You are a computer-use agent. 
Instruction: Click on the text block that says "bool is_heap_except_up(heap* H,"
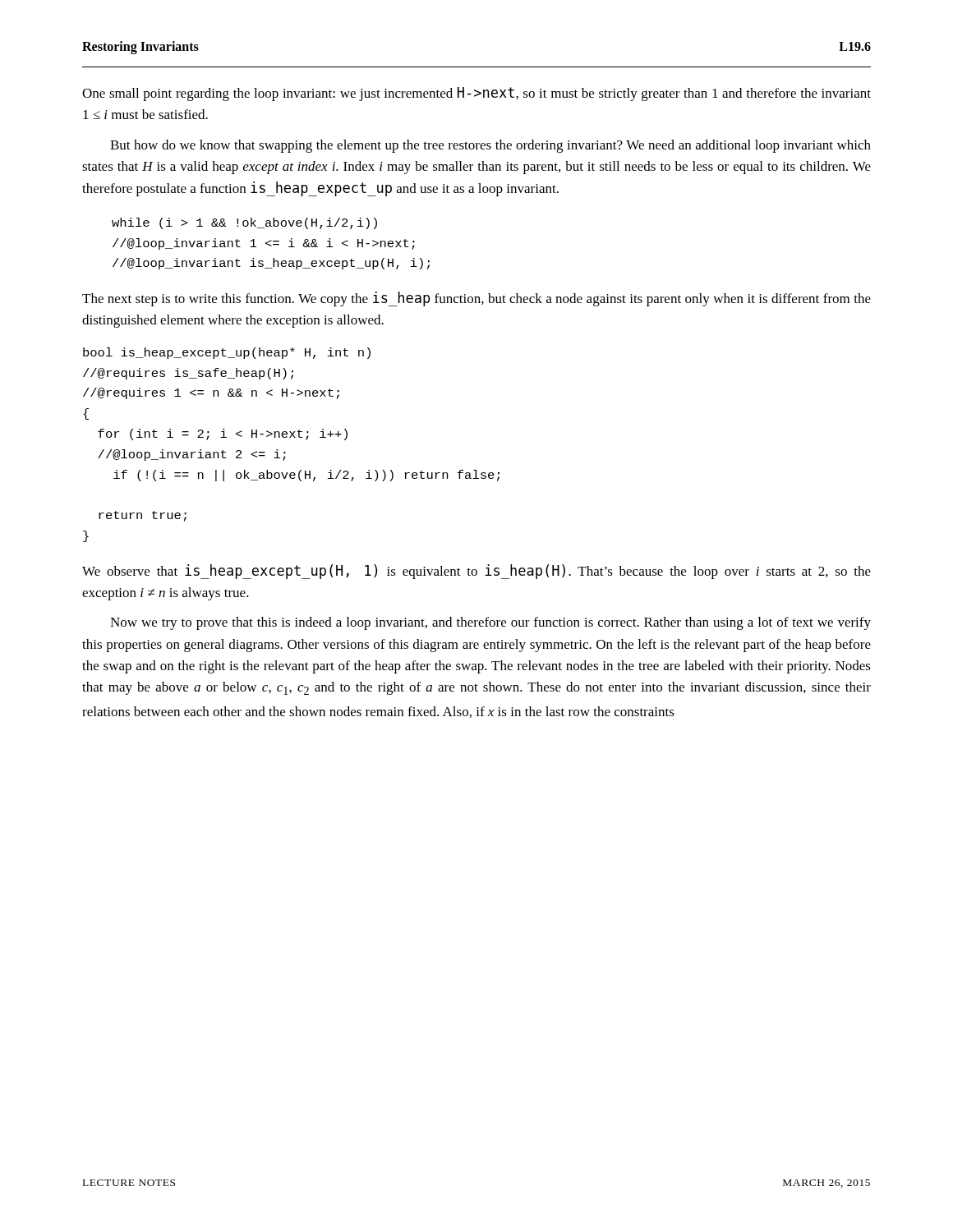292,445
